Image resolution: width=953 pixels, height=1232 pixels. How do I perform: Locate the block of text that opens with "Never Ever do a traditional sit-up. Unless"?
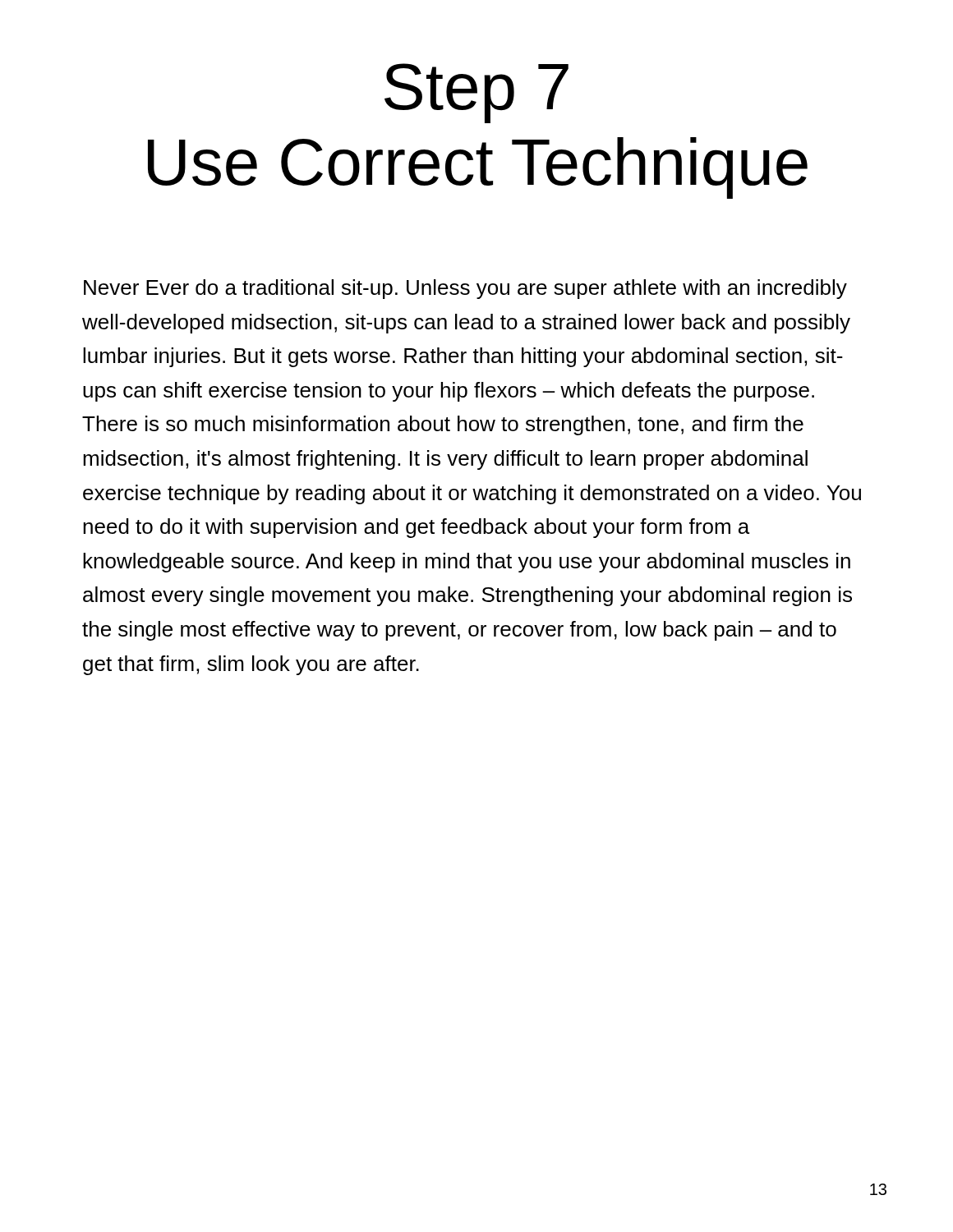(x=476, y=476)
